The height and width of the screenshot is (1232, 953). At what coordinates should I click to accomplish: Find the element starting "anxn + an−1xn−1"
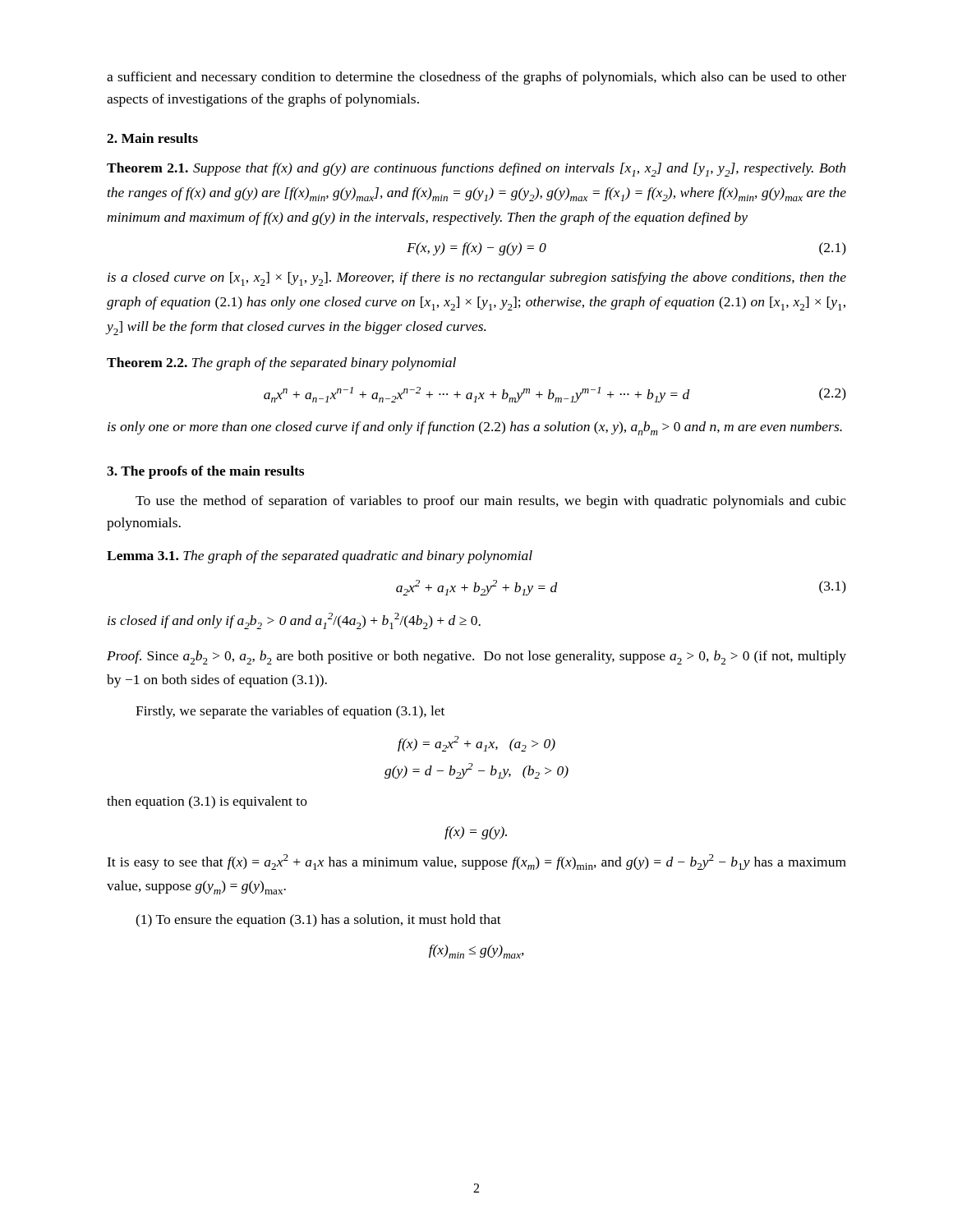(x=555, y=395)
